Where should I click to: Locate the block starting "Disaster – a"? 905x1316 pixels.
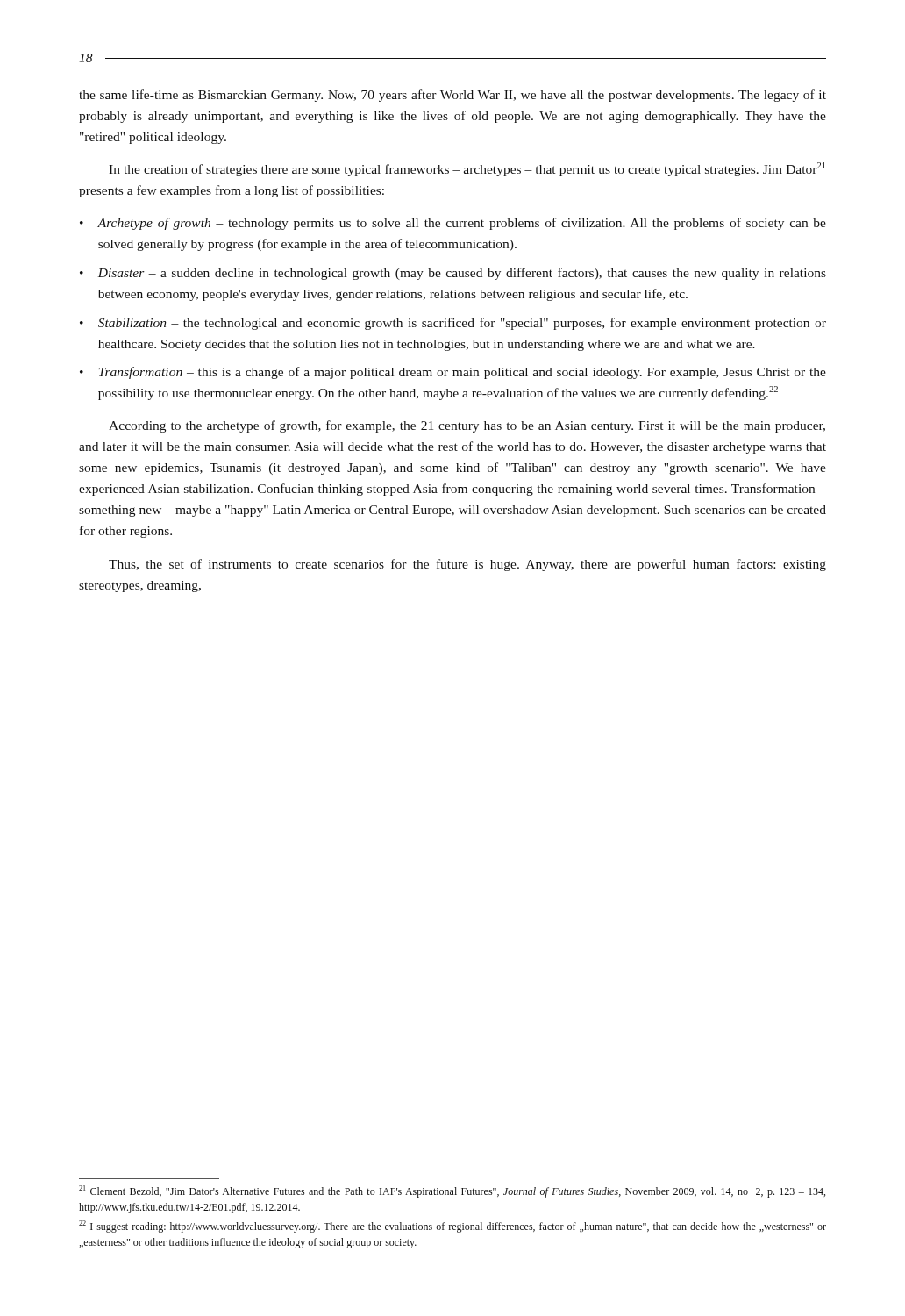pyautogui.click(x=462, y=283)
